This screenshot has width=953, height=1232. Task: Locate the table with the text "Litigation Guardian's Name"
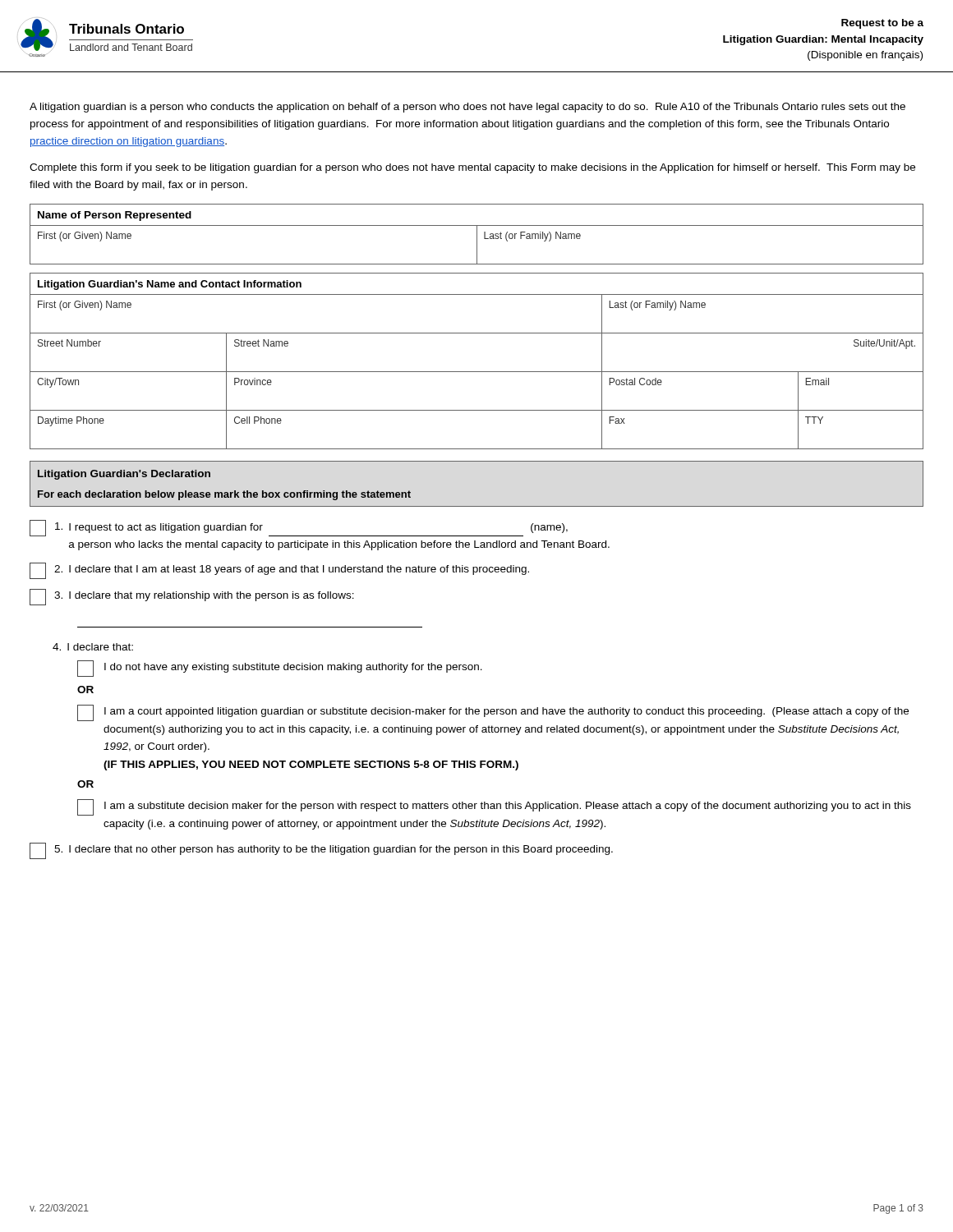click(476, 361)
